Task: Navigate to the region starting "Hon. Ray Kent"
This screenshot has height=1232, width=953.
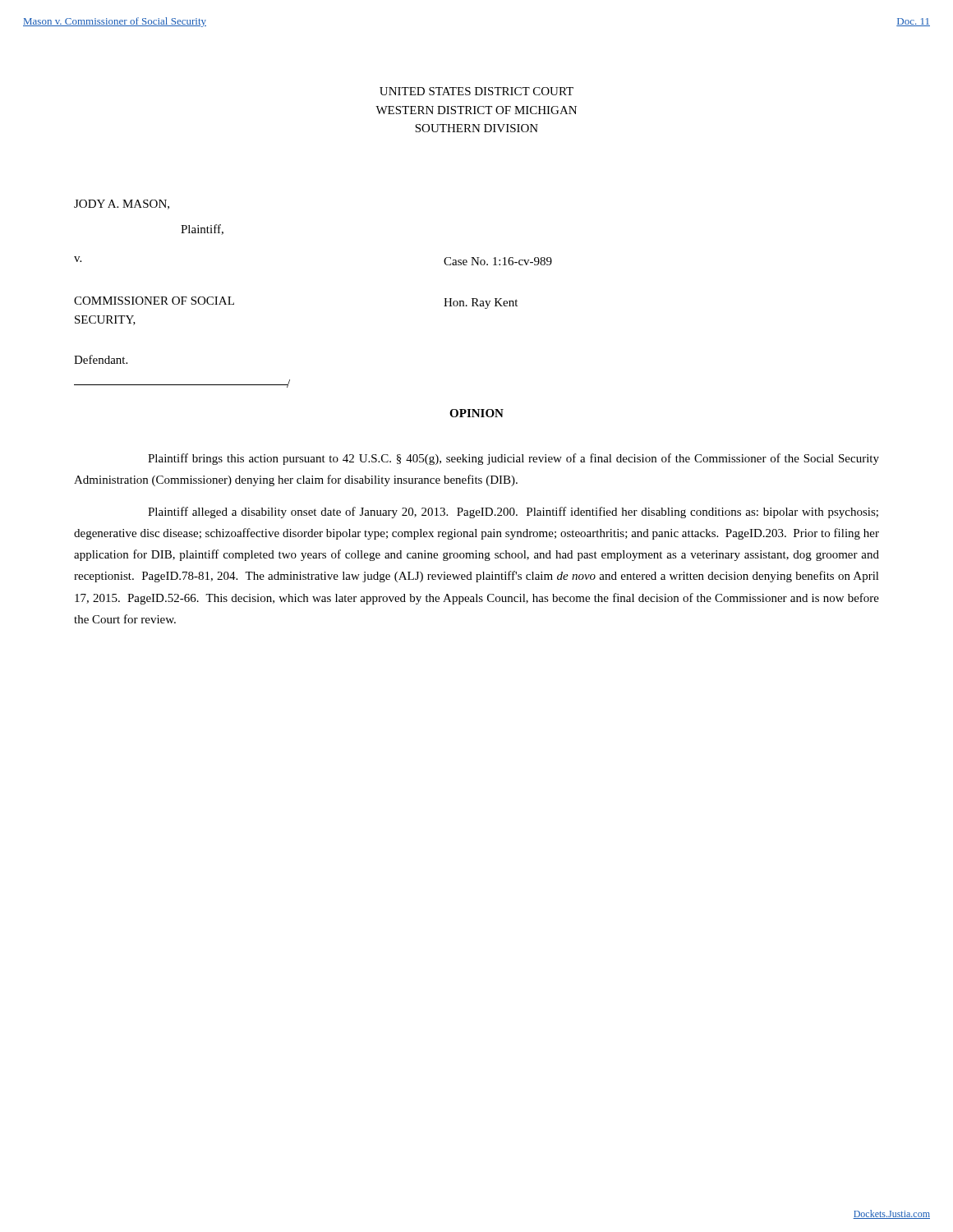Action: (x=481, y=302)
